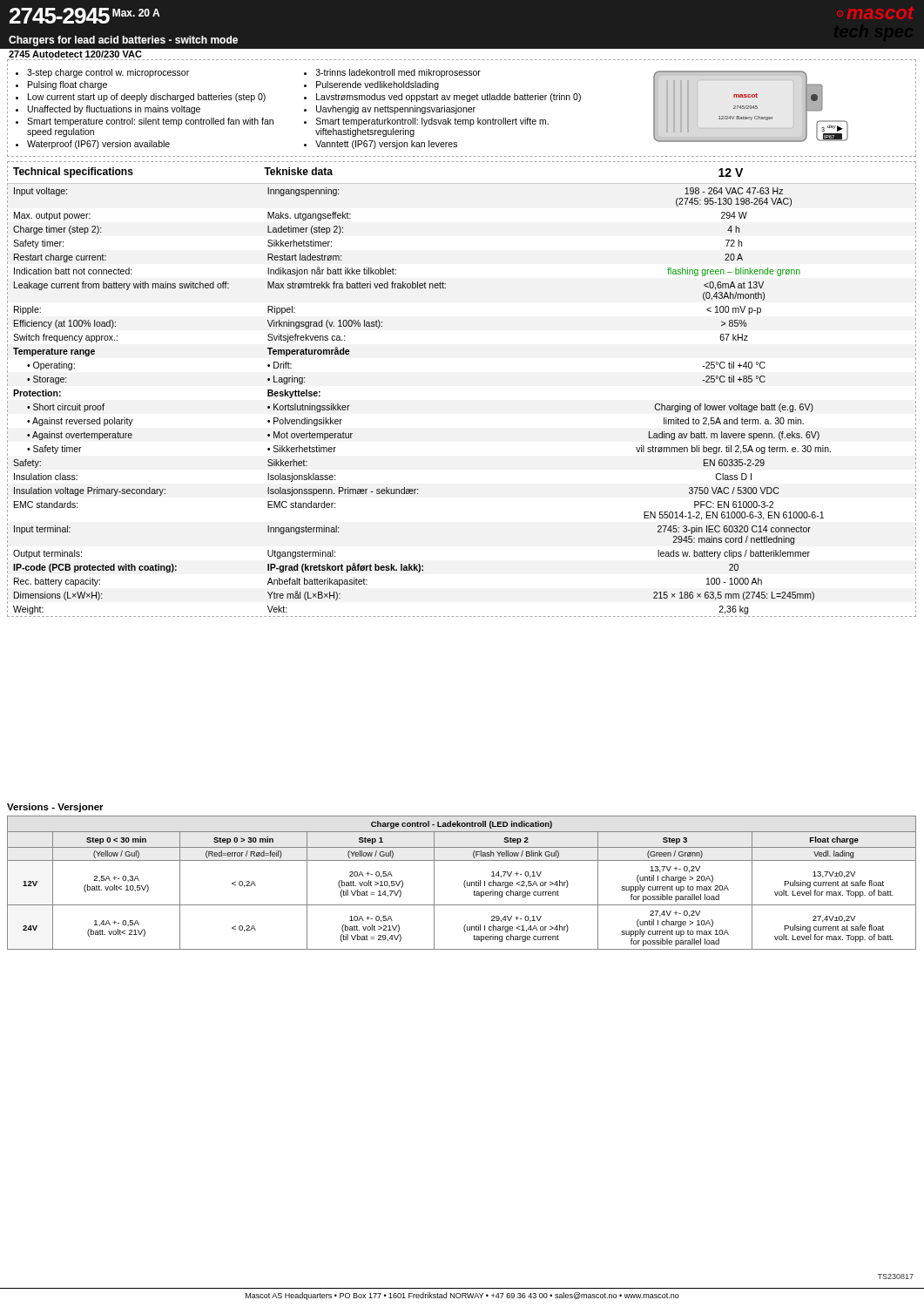Screen dimensions: 1307x924
Task: Locate the section header that reads "Versions - Versjoner"
Action: (x=55, y=807)
